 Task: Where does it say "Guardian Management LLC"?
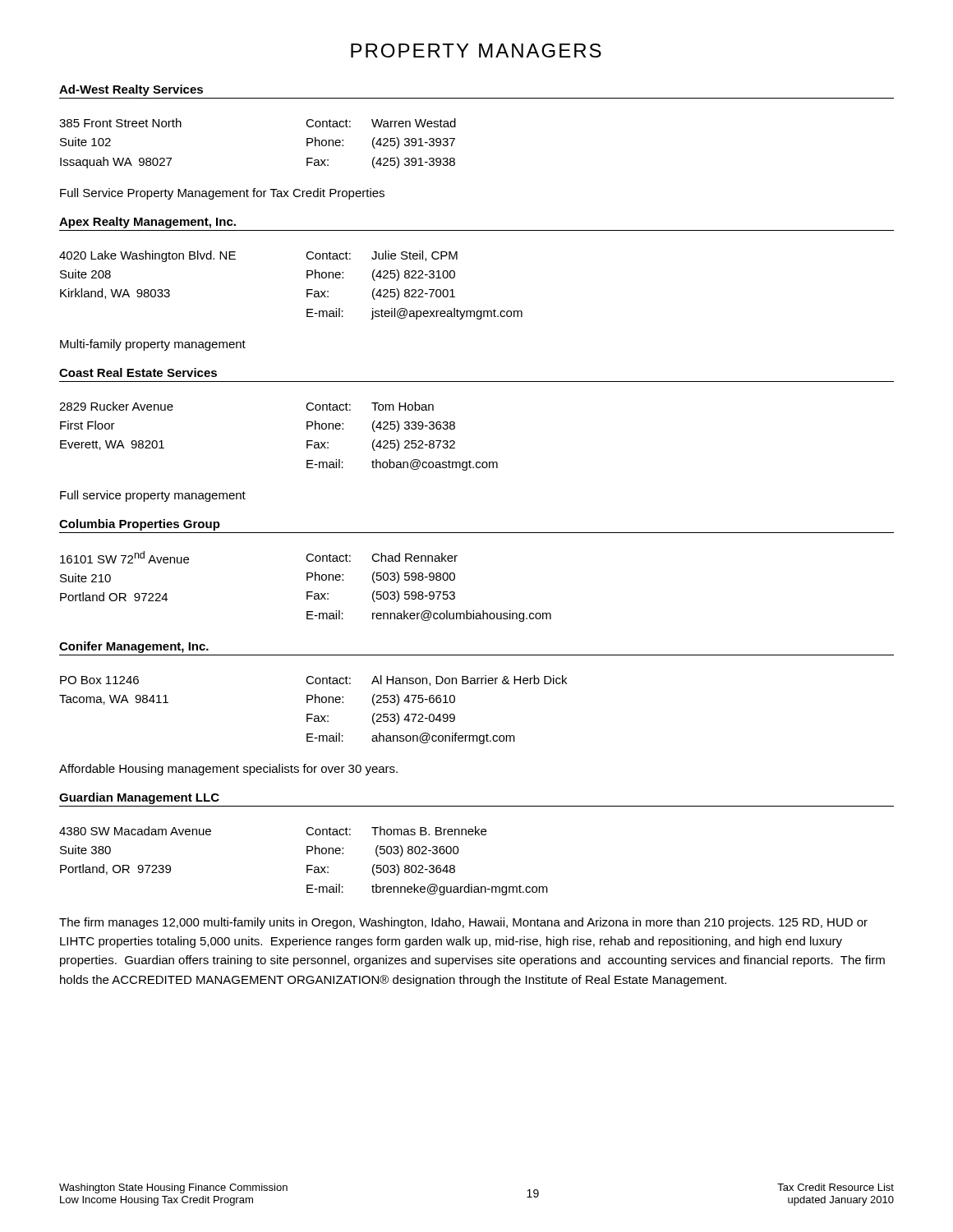coord(476,798)
